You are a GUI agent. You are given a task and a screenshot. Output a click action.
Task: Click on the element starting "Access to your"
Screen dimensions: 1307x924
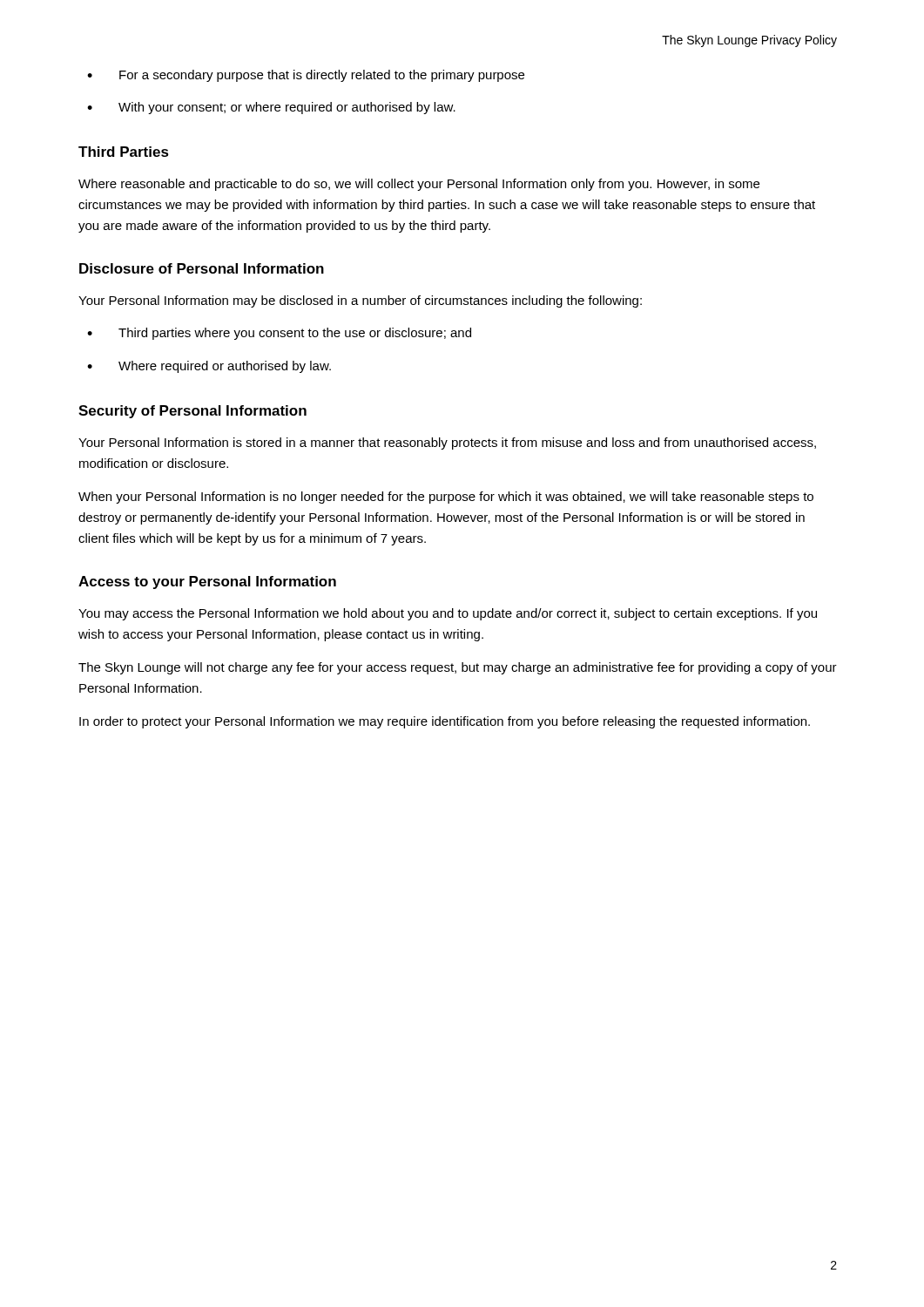(x=208, y=581)
